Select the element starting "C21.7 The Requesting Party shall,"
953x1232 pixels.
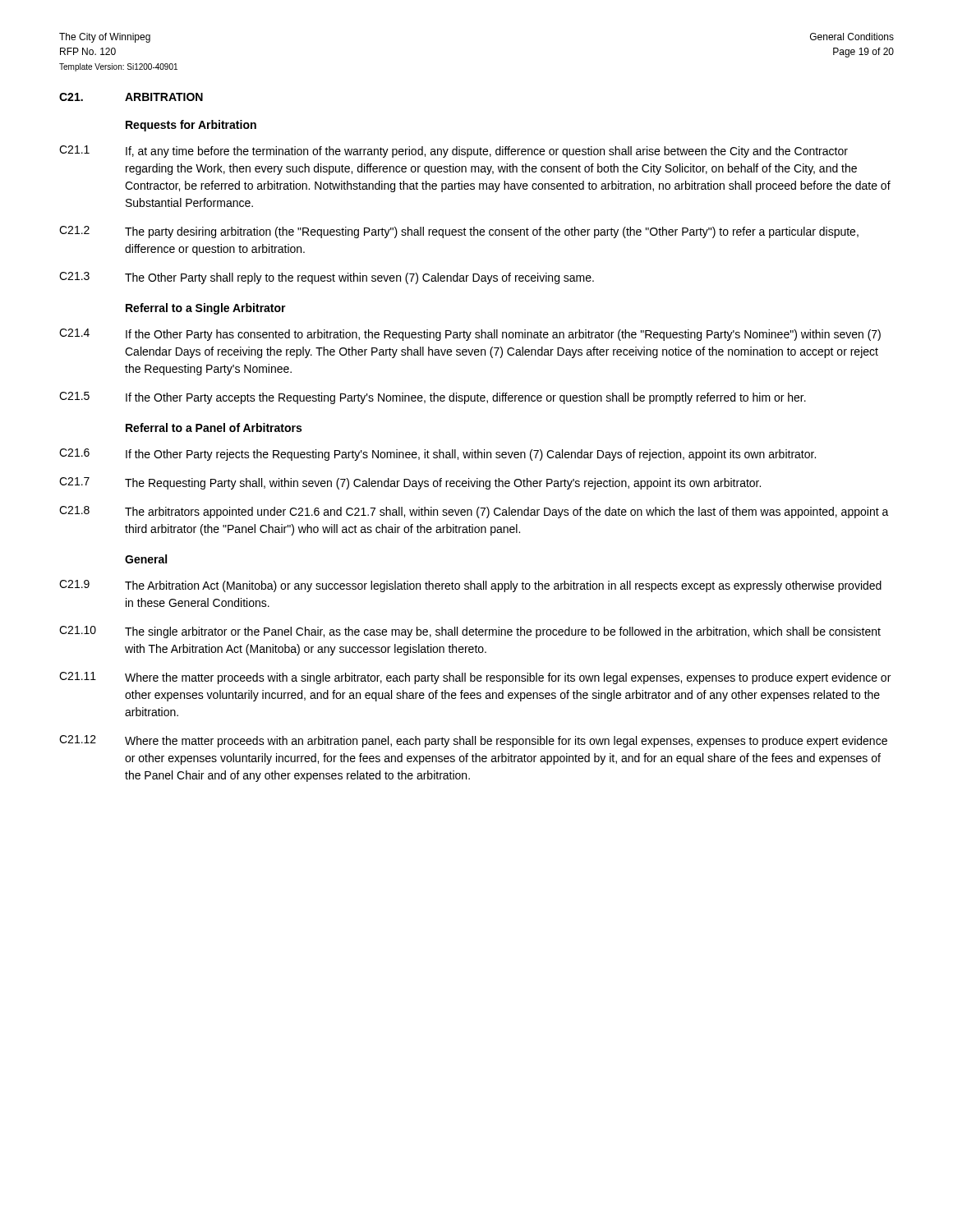click(x=476, y=483)
